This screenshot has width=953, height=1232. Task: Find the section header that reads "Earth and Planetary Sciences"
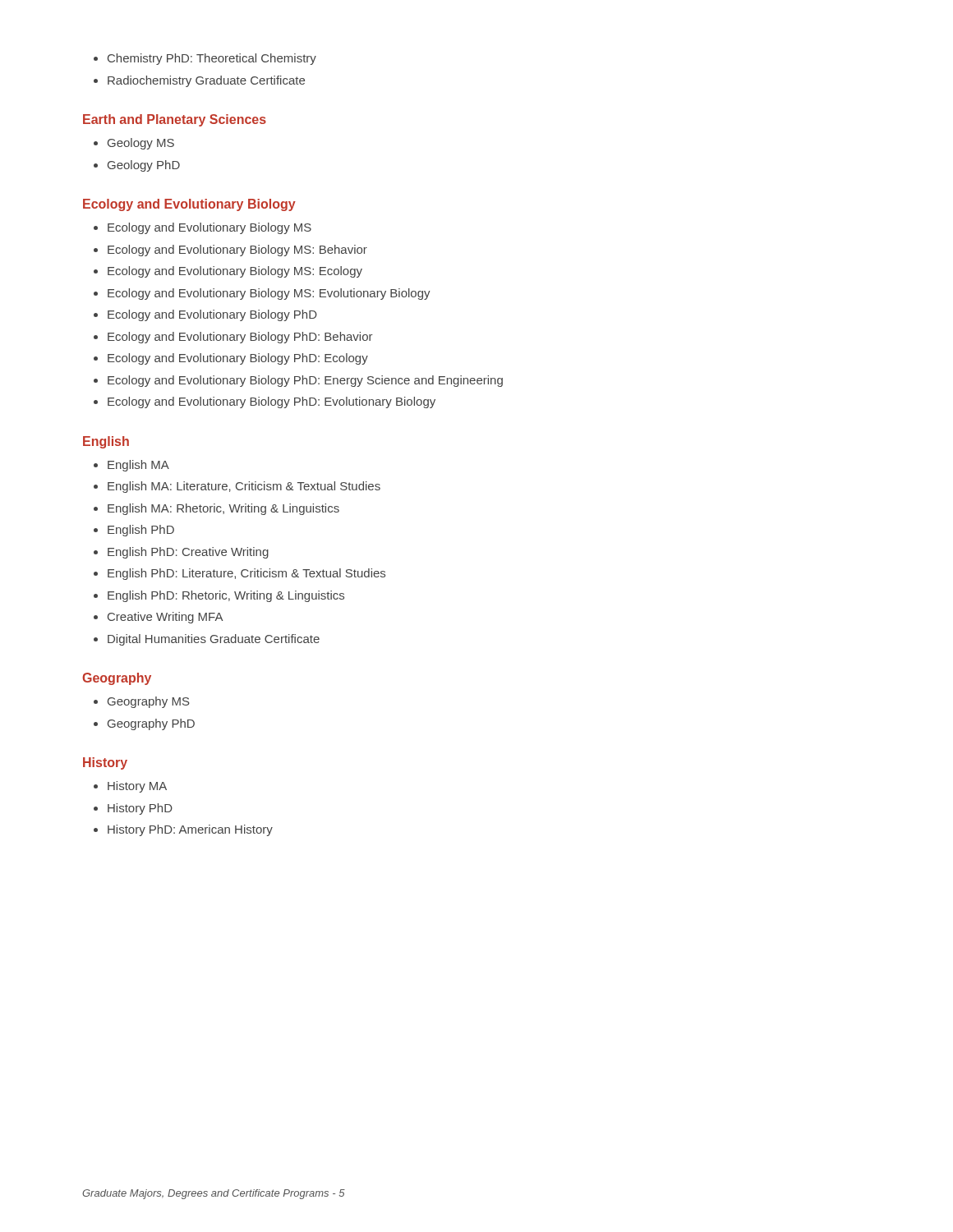click(x=174, y=120)
